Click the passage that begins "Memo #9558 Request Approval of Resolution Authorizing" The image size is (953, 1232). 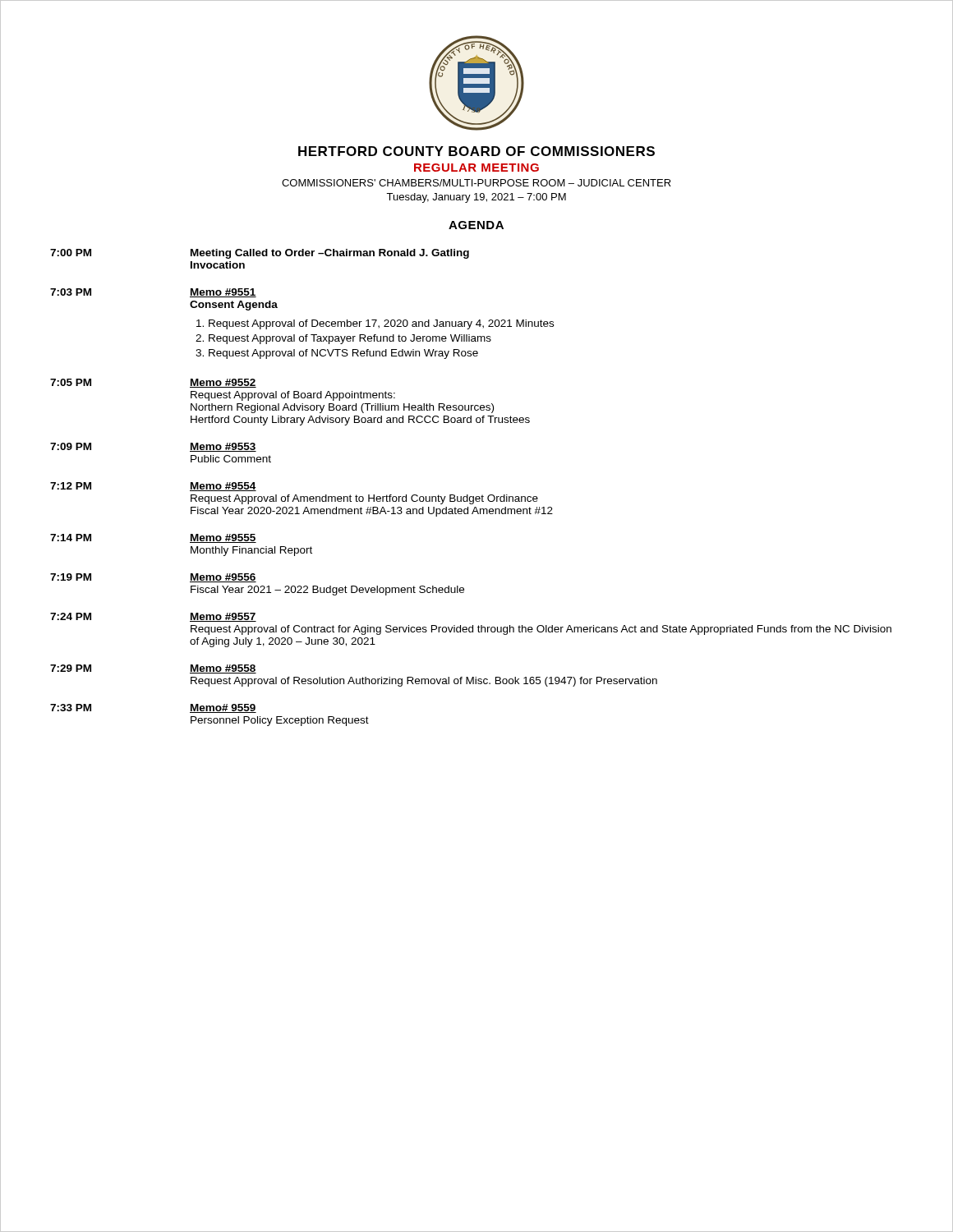pos(424,674)
